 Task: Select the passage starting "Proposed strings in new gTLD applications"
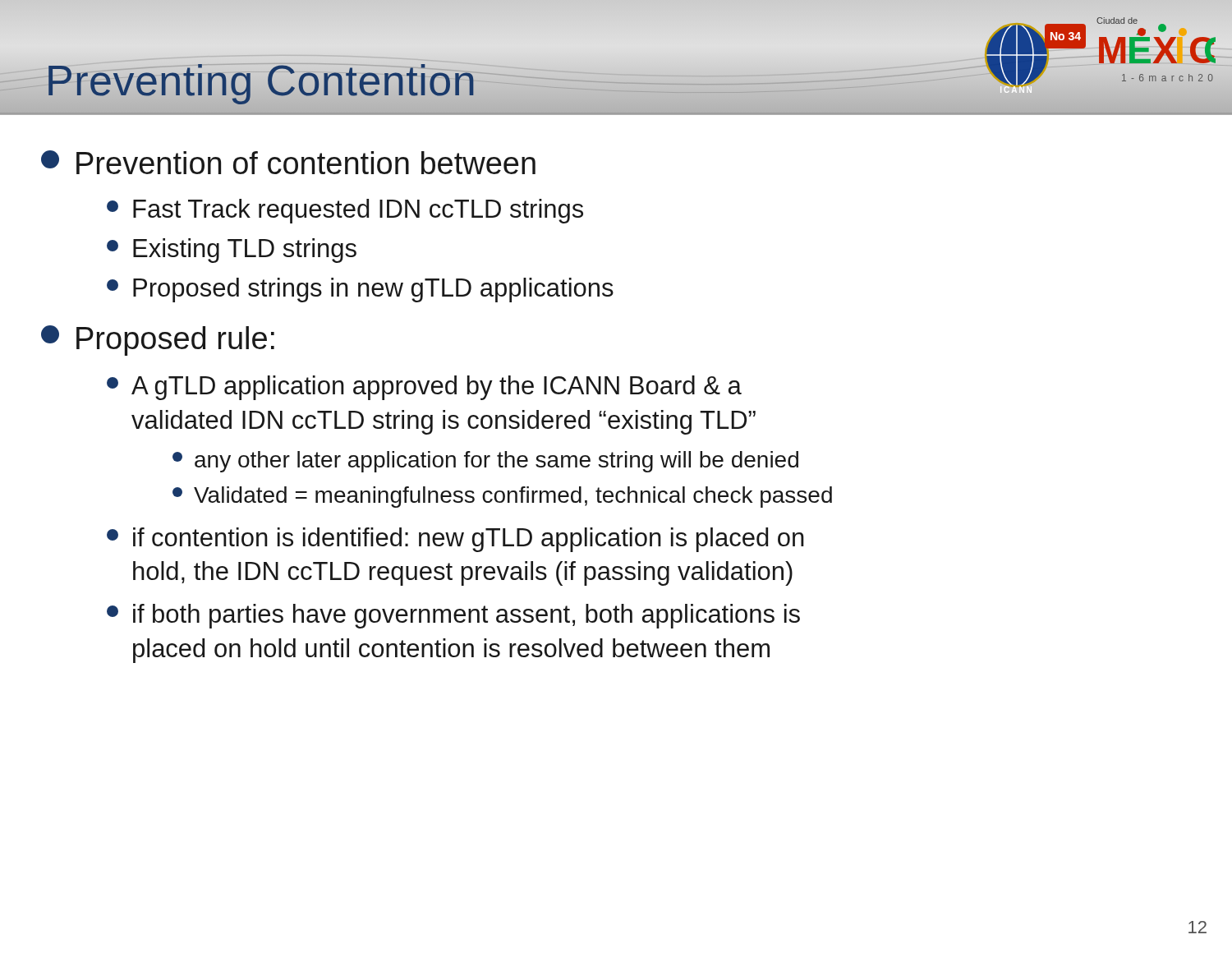[x=360, y=288]
